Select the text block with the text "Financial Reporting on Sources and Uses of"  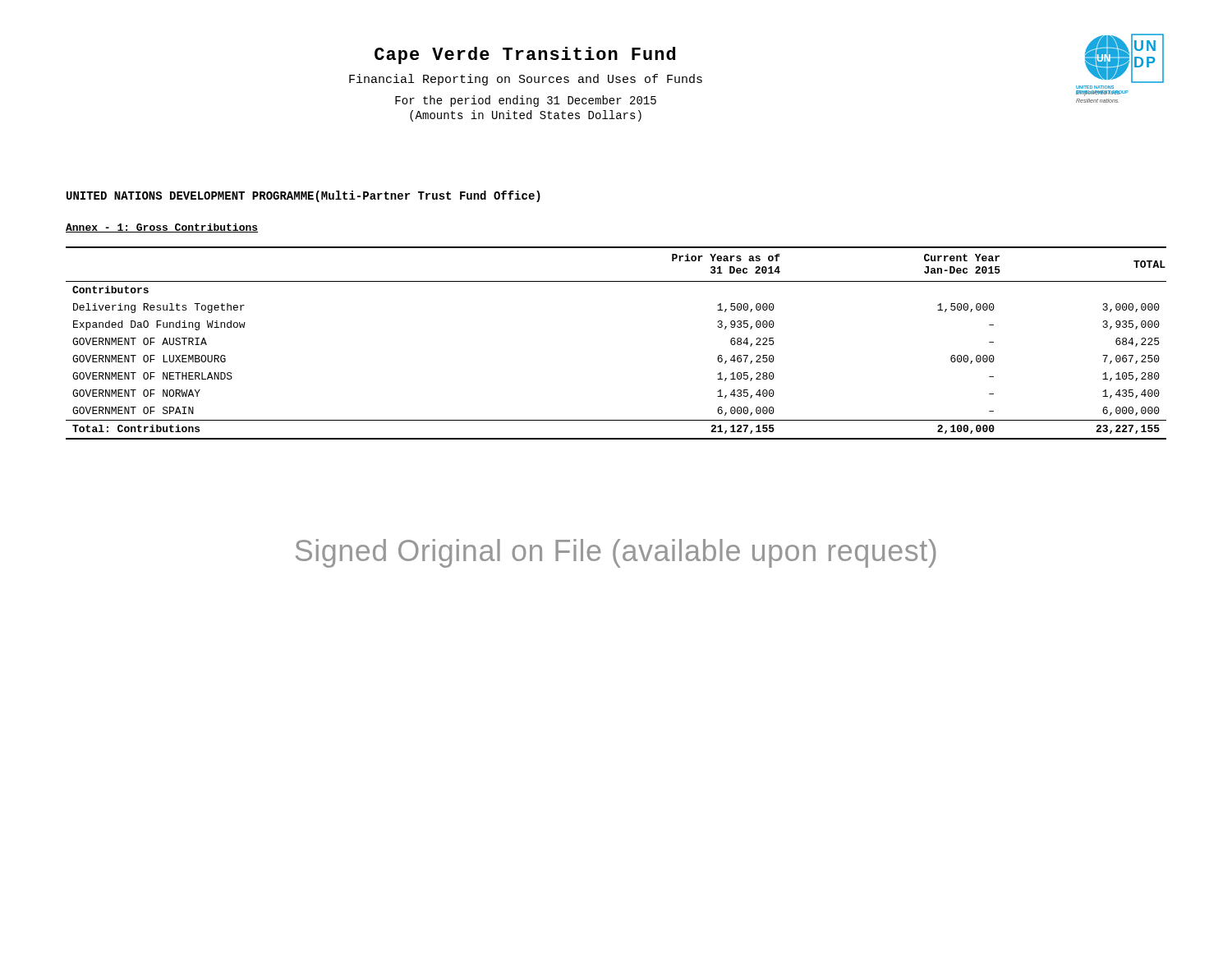(526, 80)
